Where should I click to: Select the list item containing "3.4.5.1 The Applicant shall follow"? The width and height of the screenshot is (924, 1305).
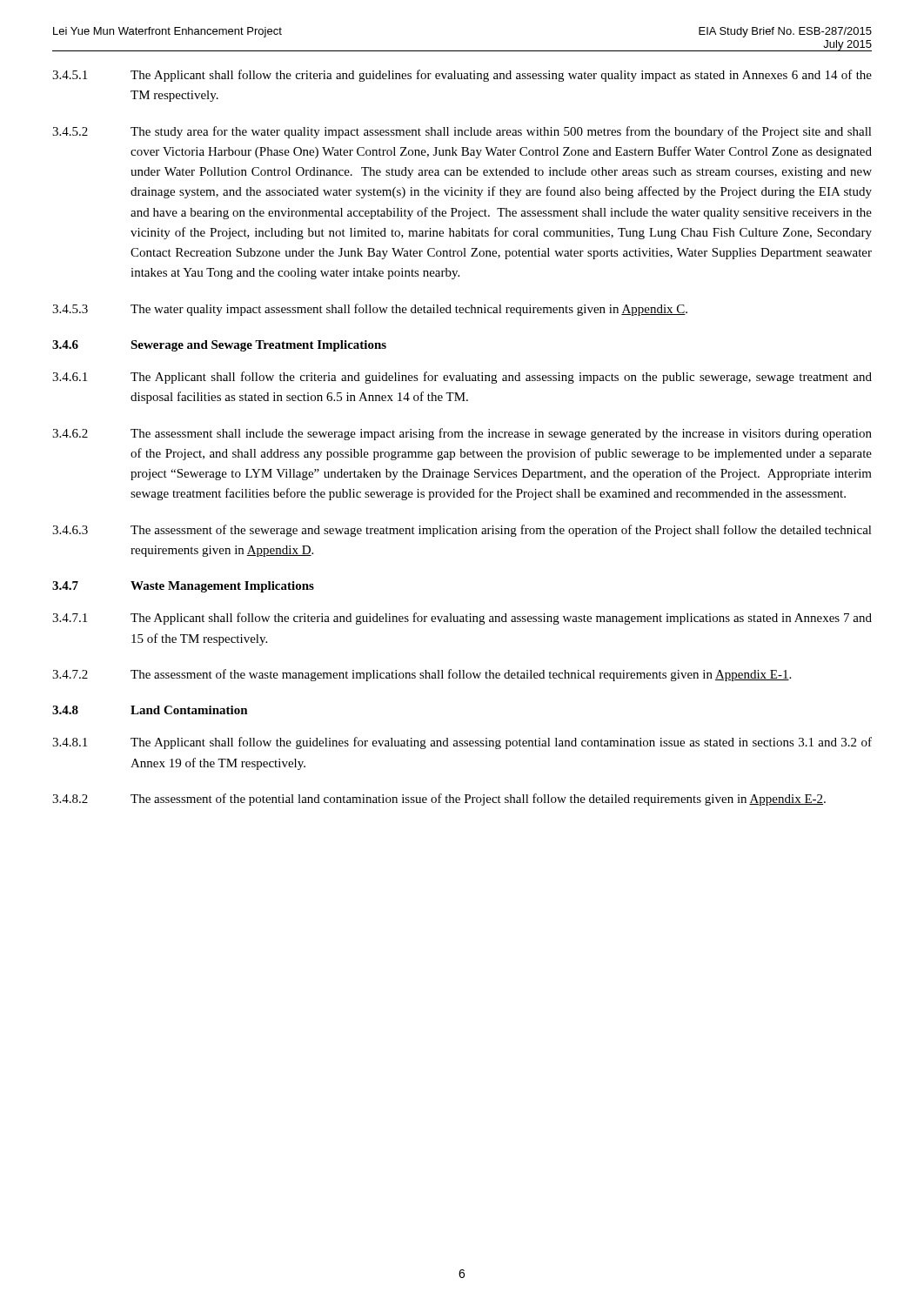point(462,85)
